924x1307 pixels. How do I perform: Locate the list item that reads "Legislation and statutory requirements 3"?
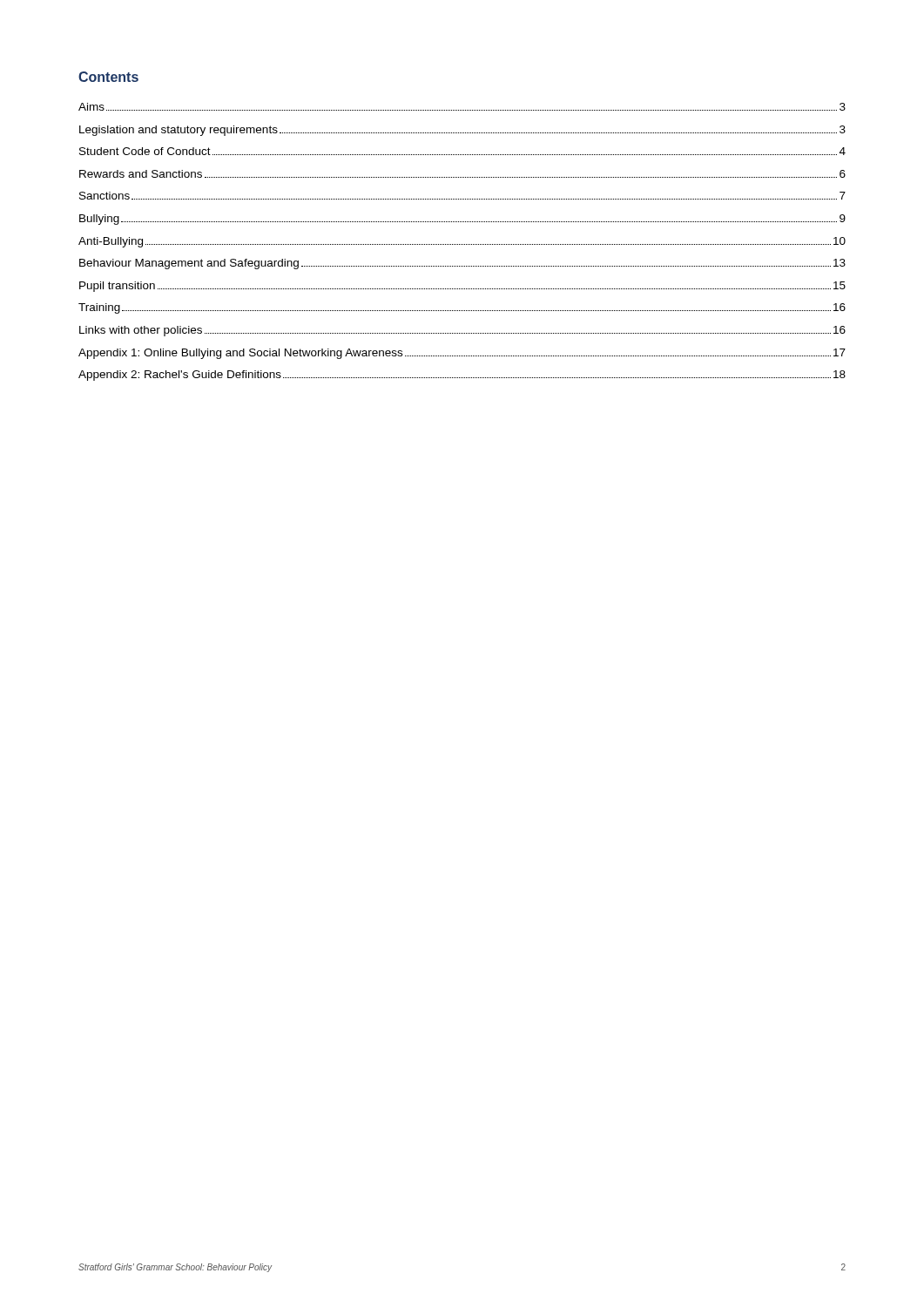click(x=462, y=129)
